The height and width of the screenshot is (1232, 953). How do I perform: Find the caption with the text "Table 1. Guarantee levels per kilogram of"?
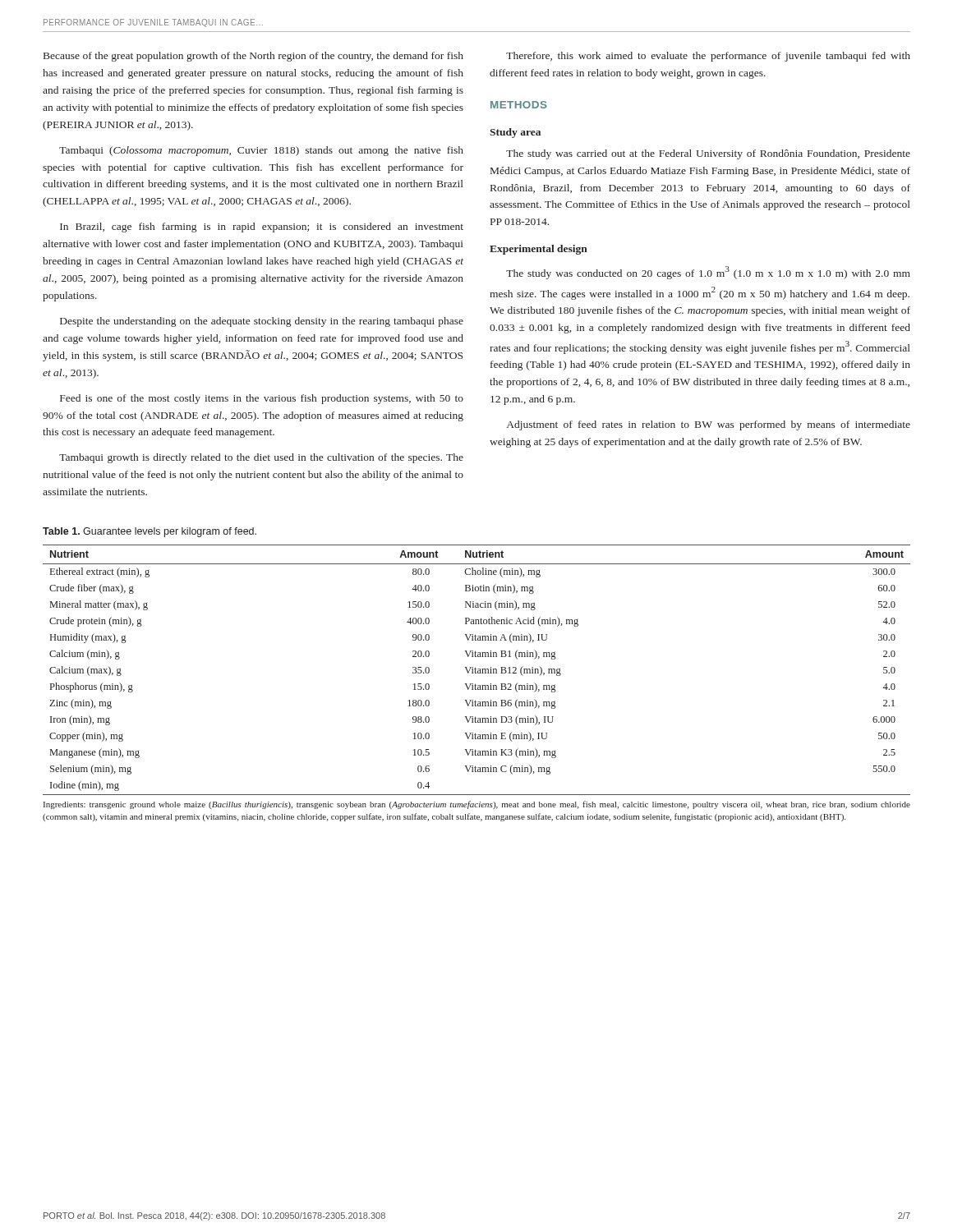coord(150,532)
